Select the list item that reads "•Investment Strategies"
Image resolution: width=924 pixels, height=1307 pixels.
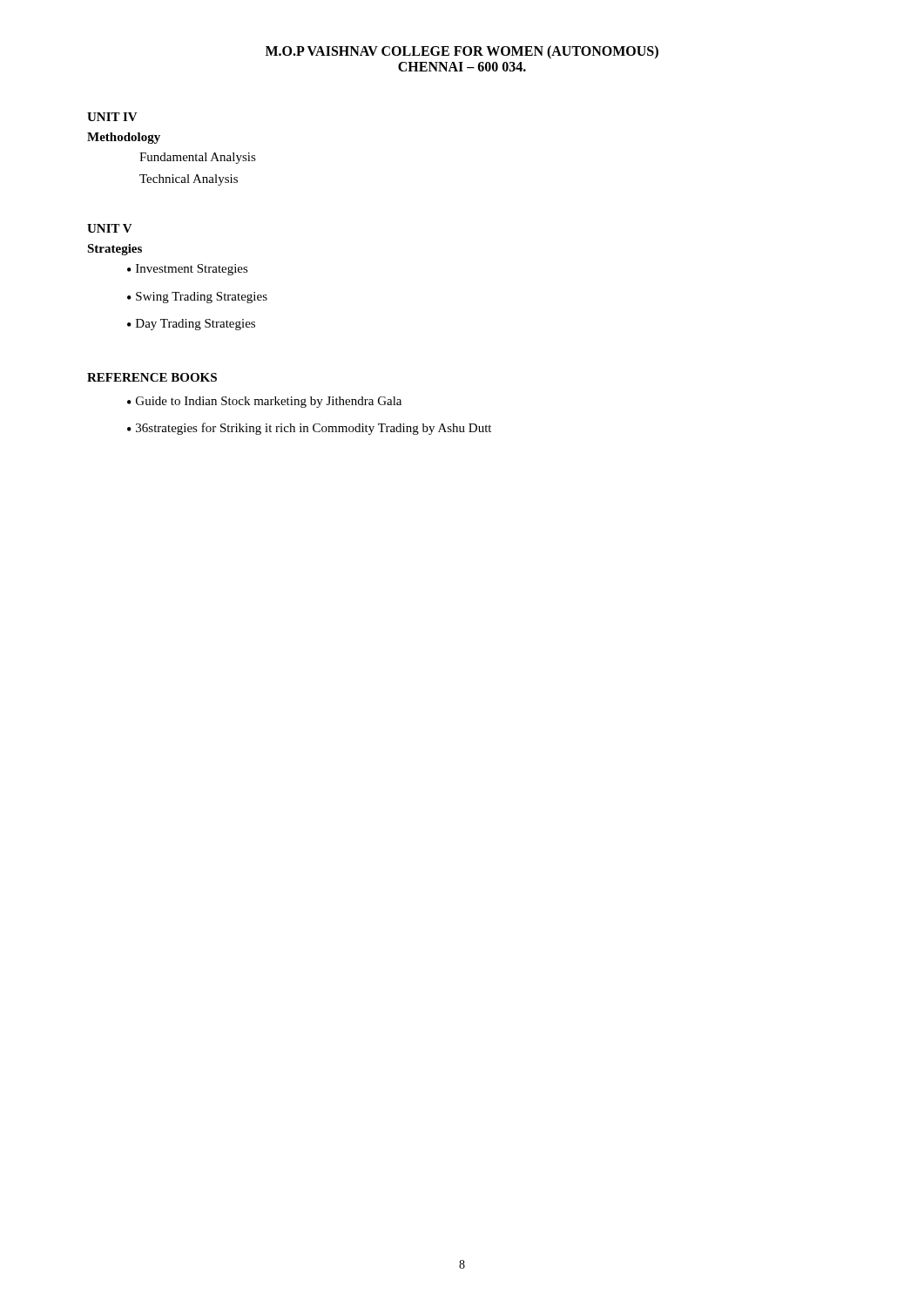pyautogui.click(x=188, y=270)
